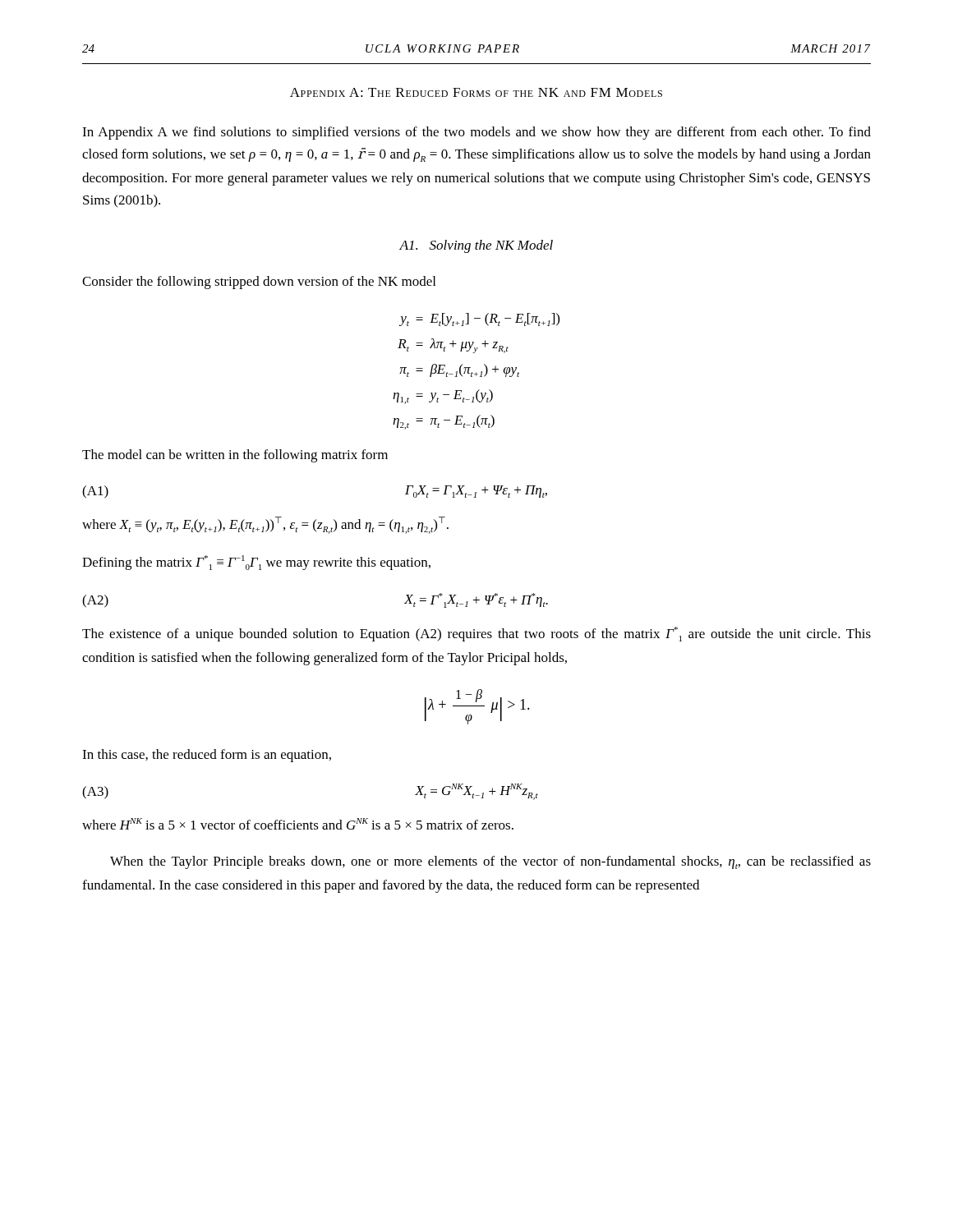Navigate to the block starting "In this case, the reduced form is"

[207, 756]
